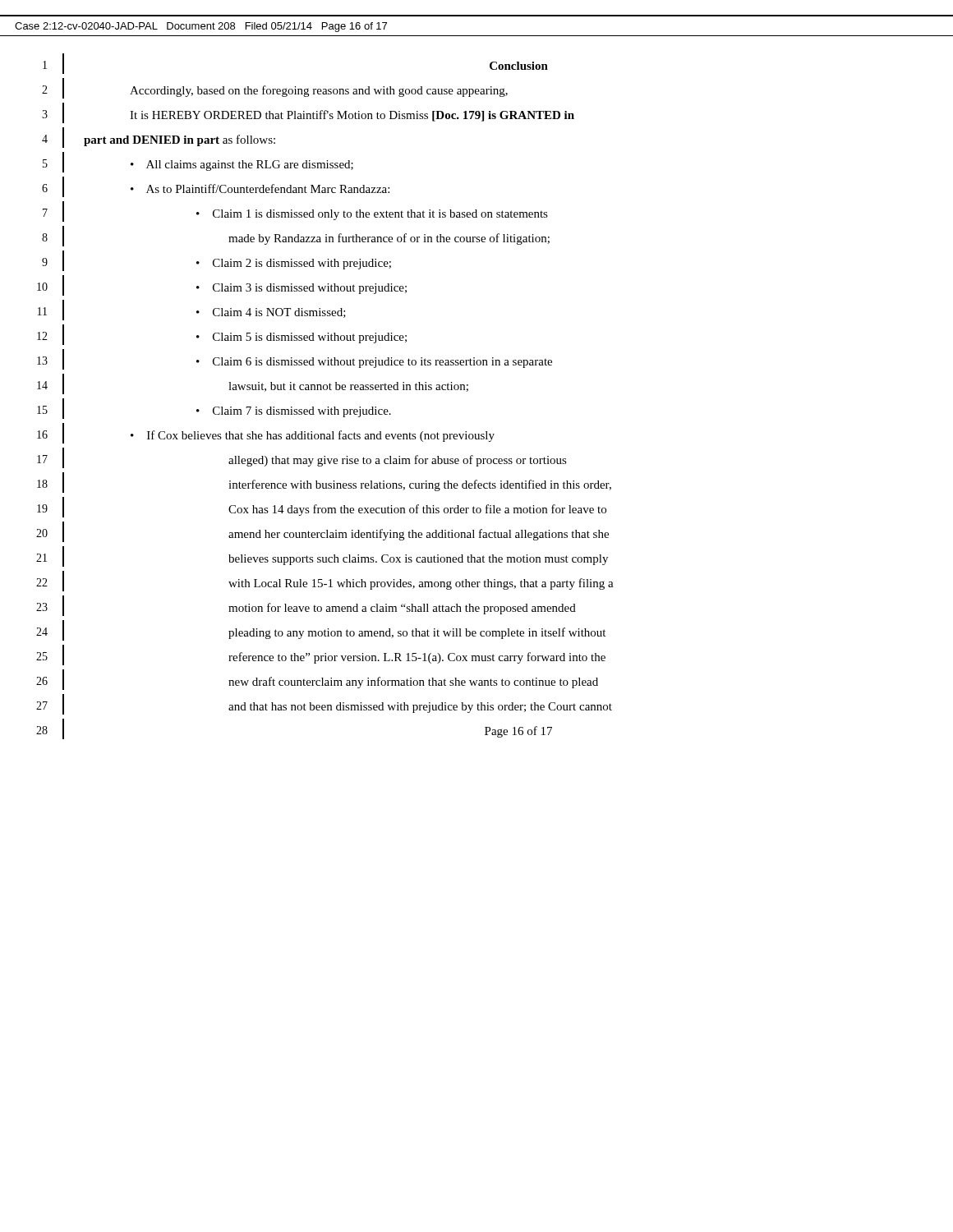Select the block starting "4 part and DENIED in part as"
This screenshot has width=953, height=1232.
pyautogui.click(x=159, y=138)
